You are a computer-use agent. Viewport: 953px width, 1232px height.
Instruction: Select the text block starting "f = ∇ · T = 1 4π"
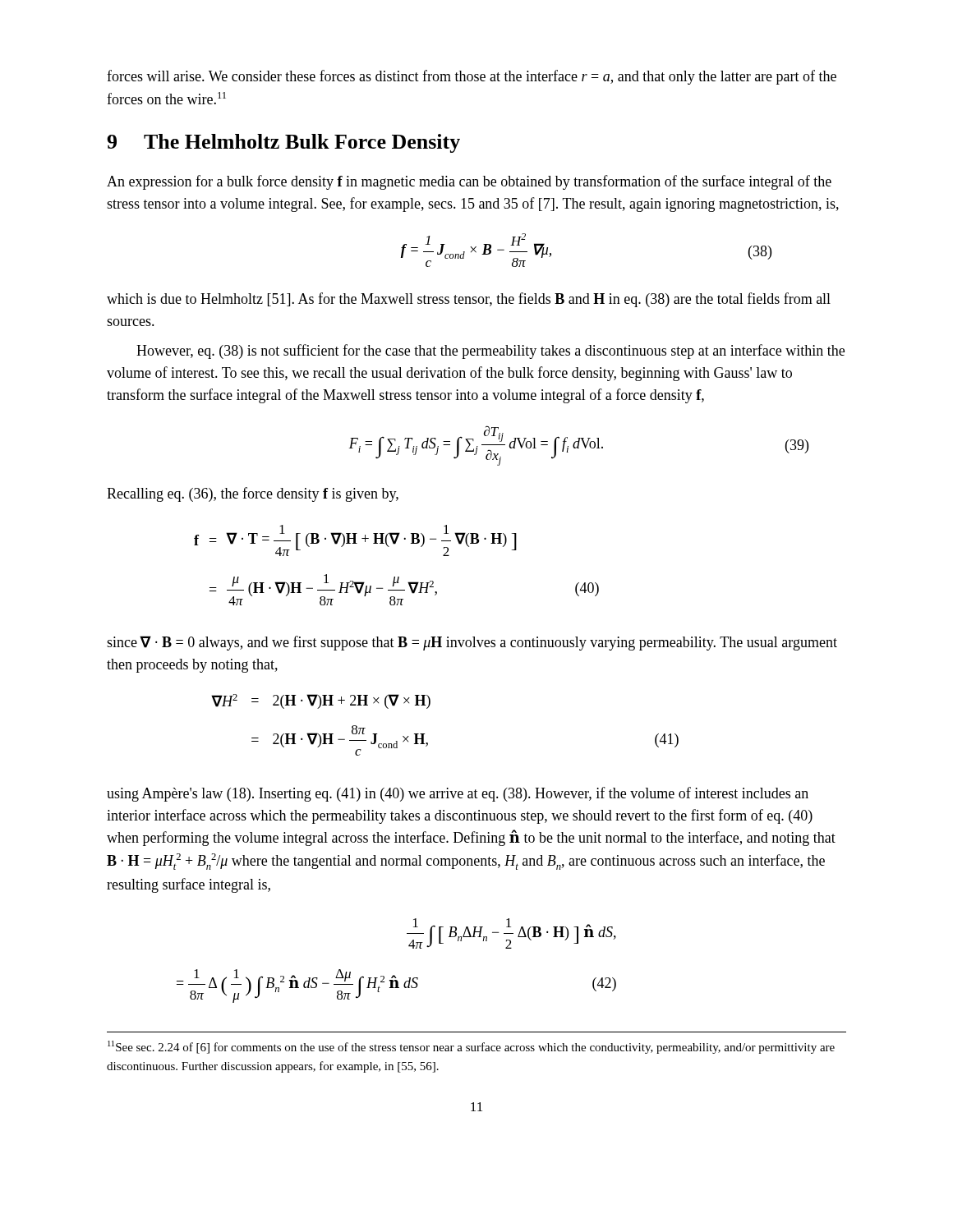pyautogui.click(x=355, y=540)
